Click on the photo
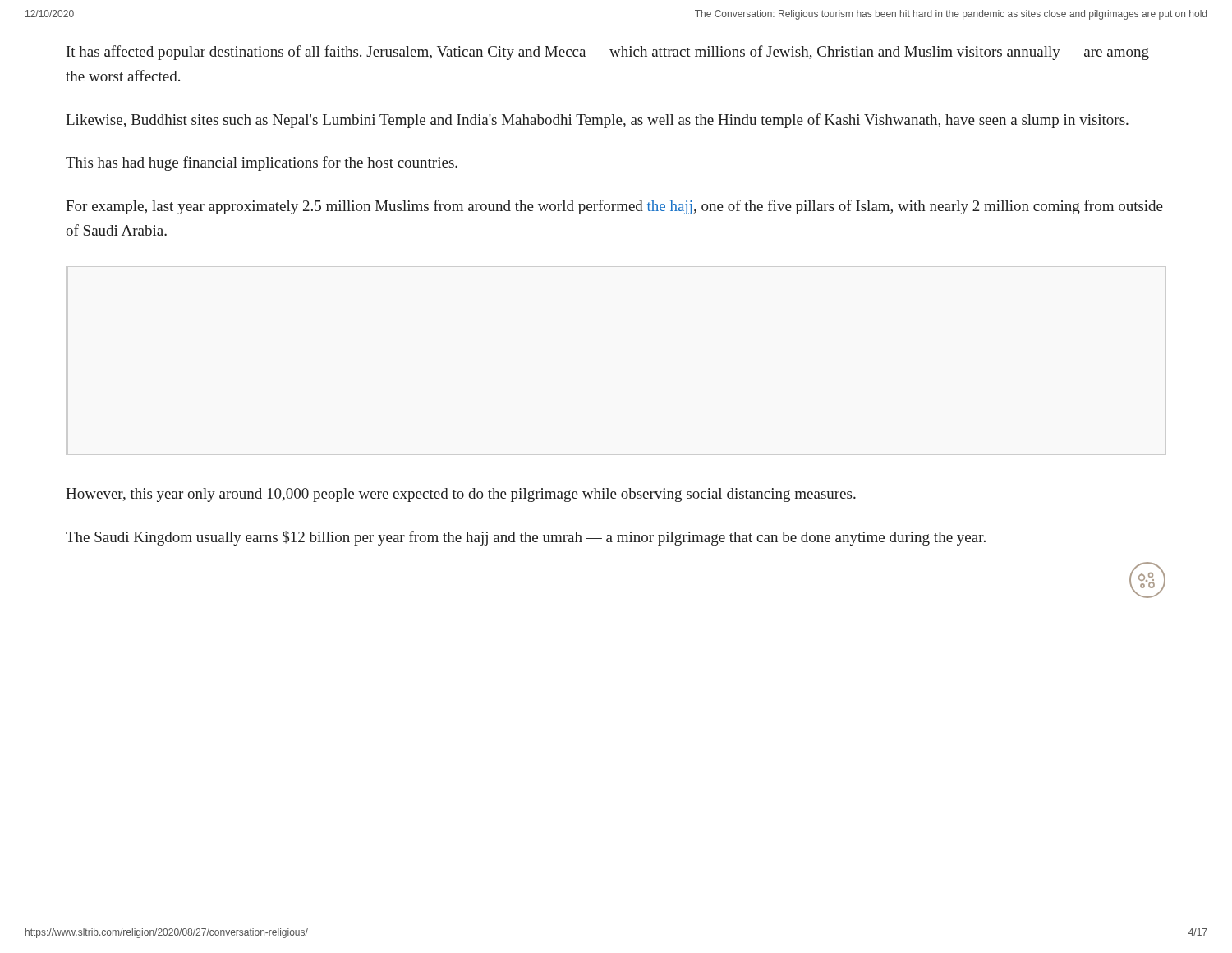Screen dimensions: 953x1232 tap(616, 361)
